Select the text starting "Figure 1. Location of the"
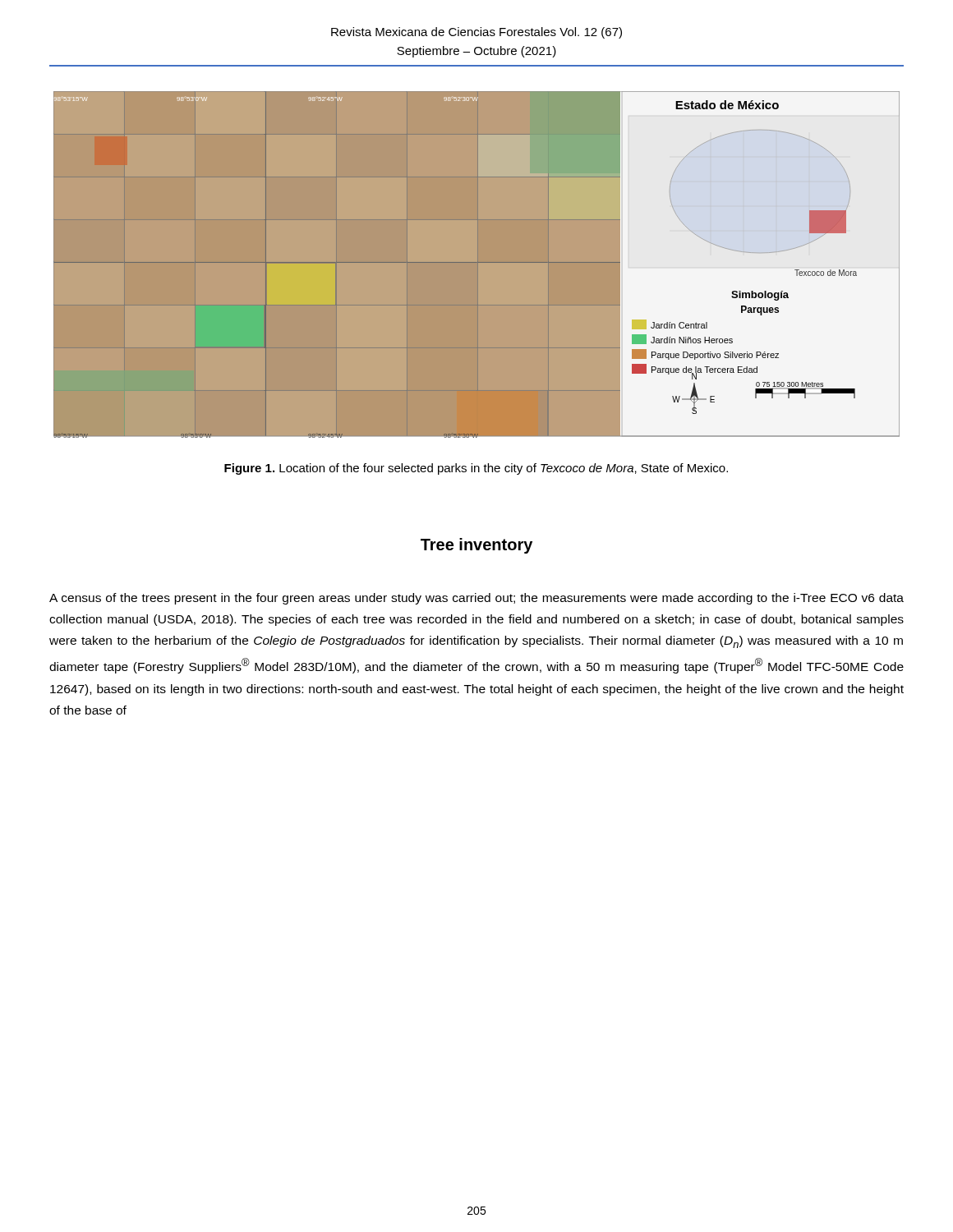953x1232 pixels. (x=476, y=468)
